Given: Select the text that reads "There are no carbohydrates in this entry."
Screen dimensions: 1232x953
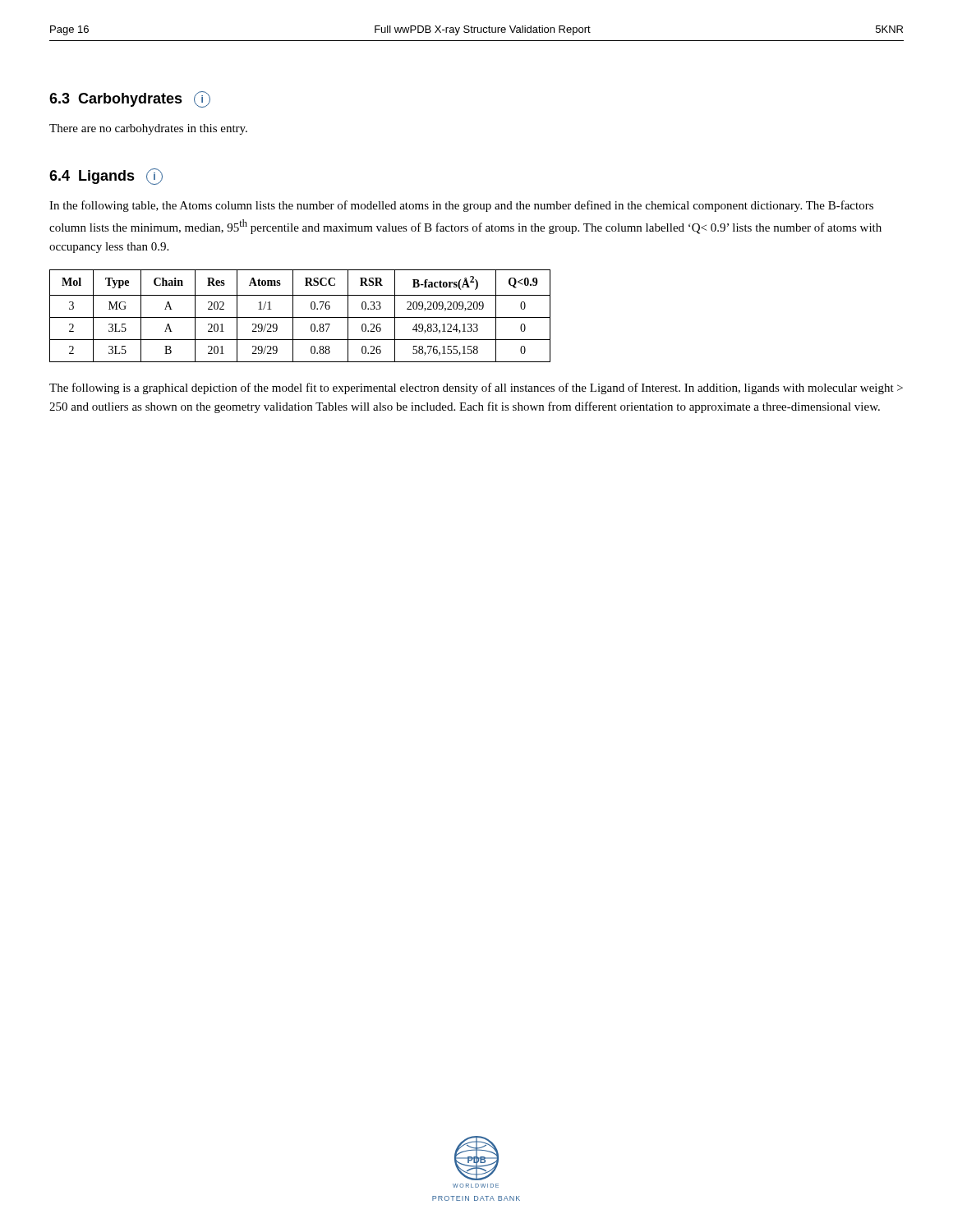Looking at the screenshot, I should 149,128.
